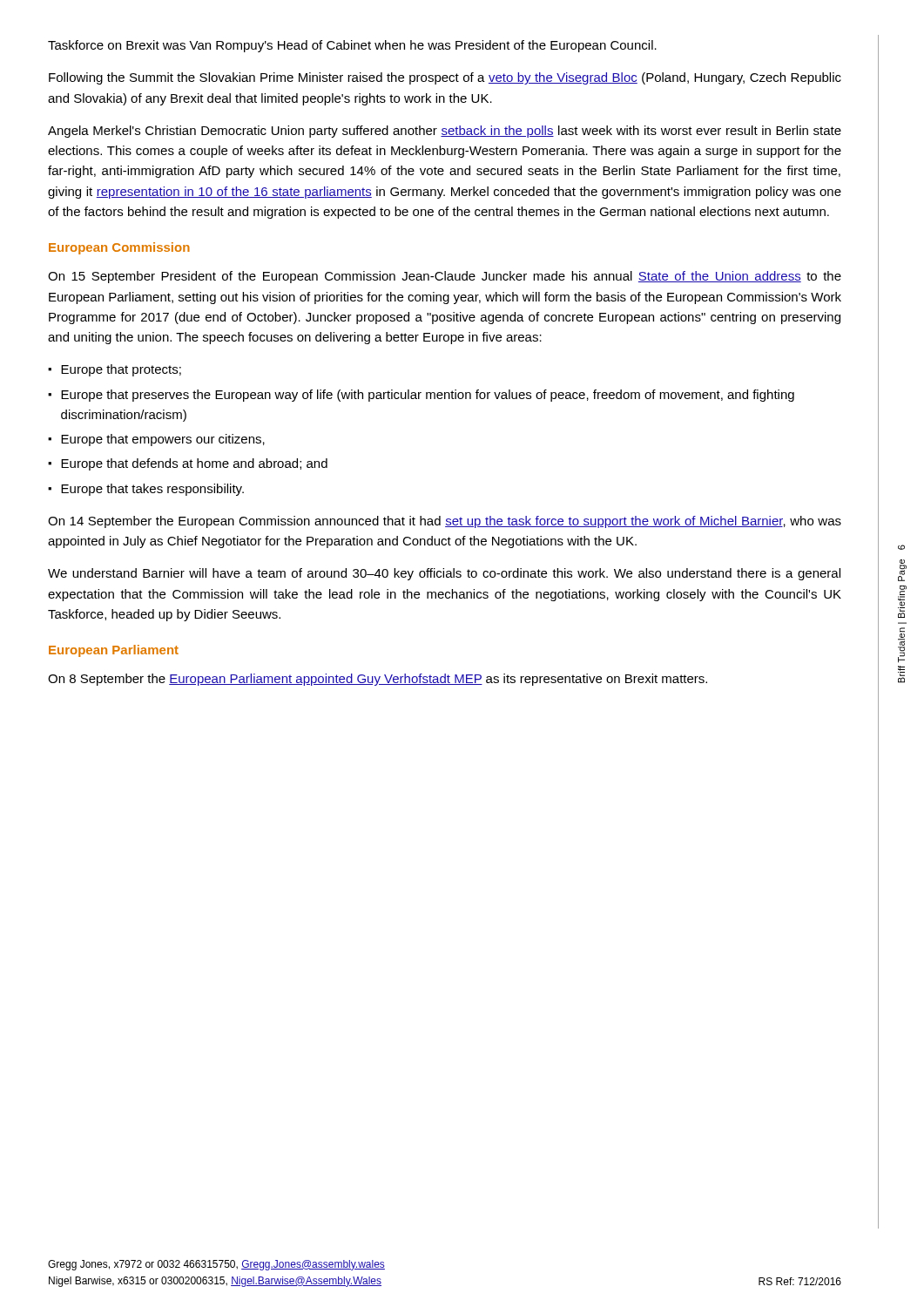Select the region starting "On 14 September the European"
Image resolution: width=924 pixels, height=1307 pixels.
[x=445, y=531]
